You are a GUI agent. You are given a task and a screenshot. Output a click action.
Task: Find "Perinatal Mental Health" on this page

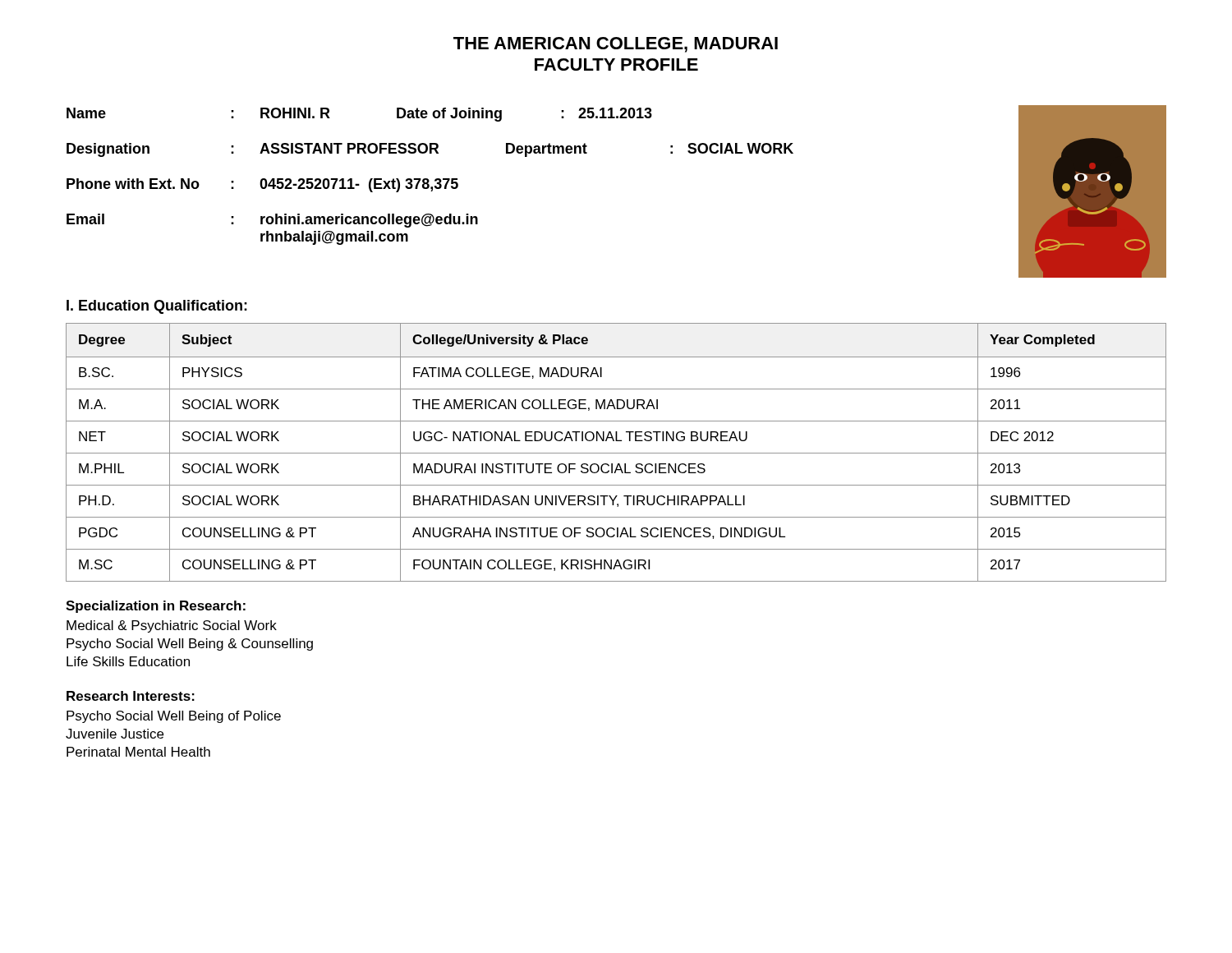(x=138, y=752)
